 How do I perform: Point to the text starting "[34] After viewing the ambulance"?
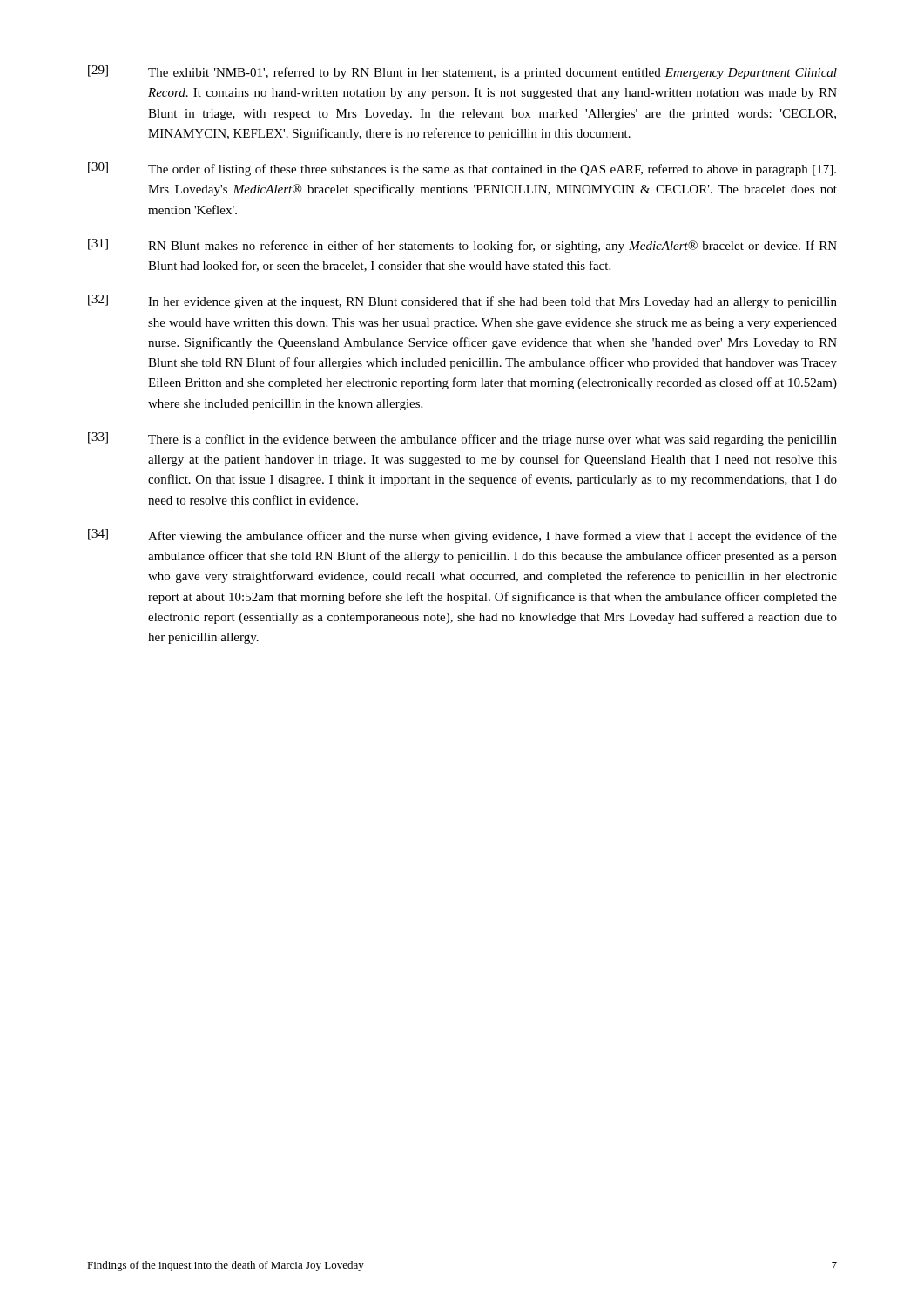pos(462,587)
